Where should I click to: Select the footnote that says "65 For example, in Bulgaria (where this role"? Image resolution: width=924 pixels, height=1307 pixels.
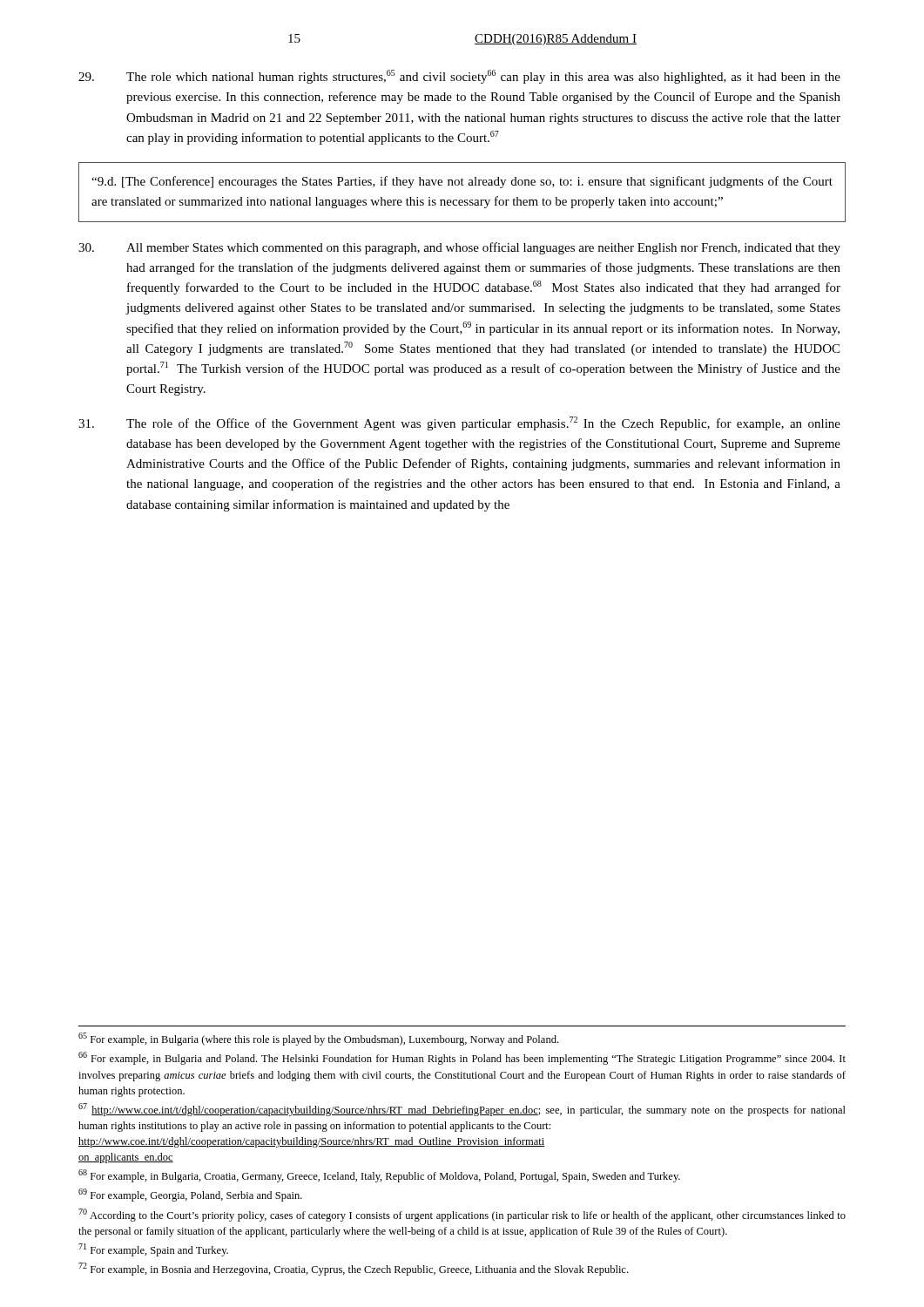coord(319,1039)
